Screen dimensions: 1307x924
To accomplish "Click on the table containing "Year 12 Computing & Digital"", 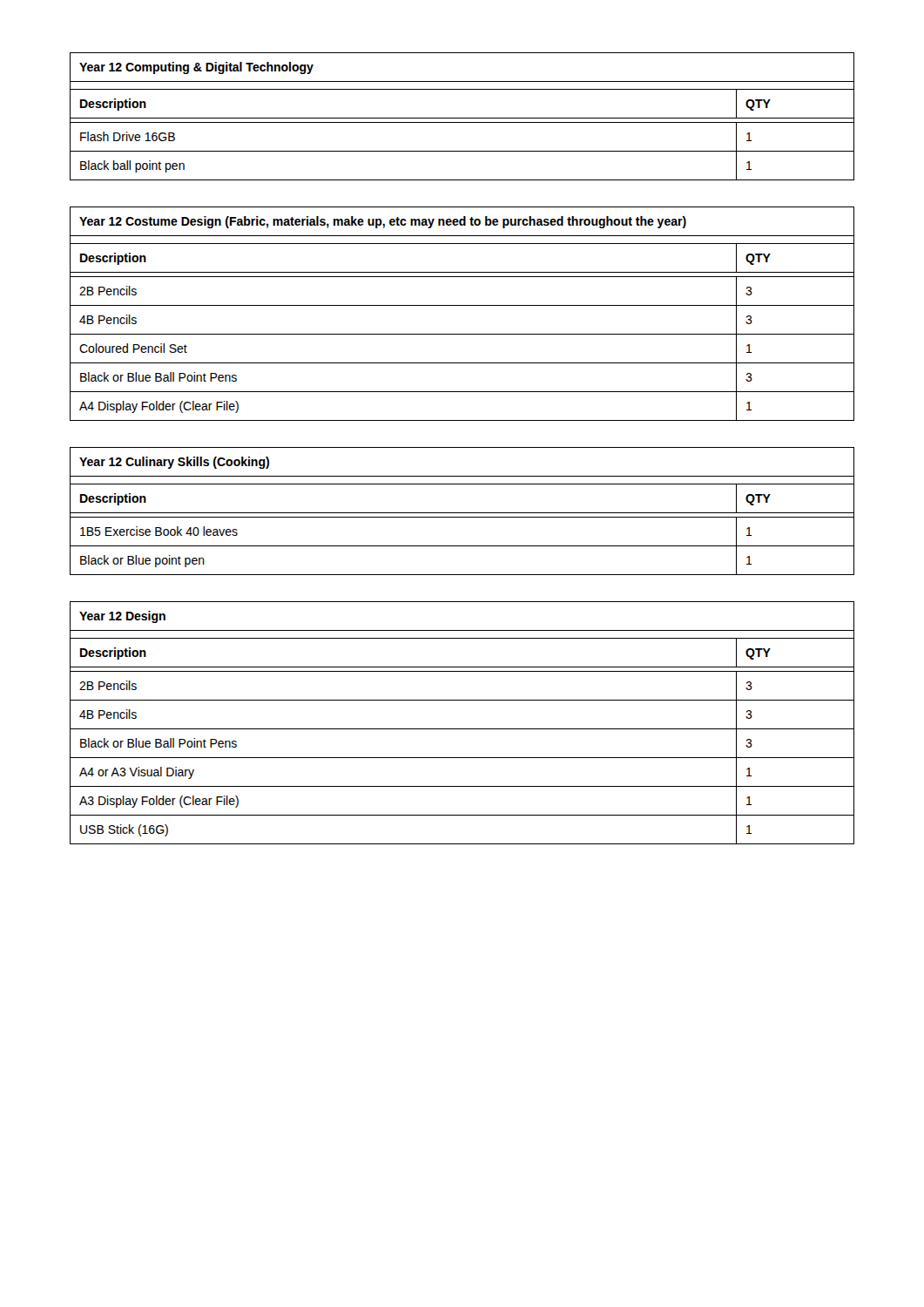I will (x=462, y=116).
